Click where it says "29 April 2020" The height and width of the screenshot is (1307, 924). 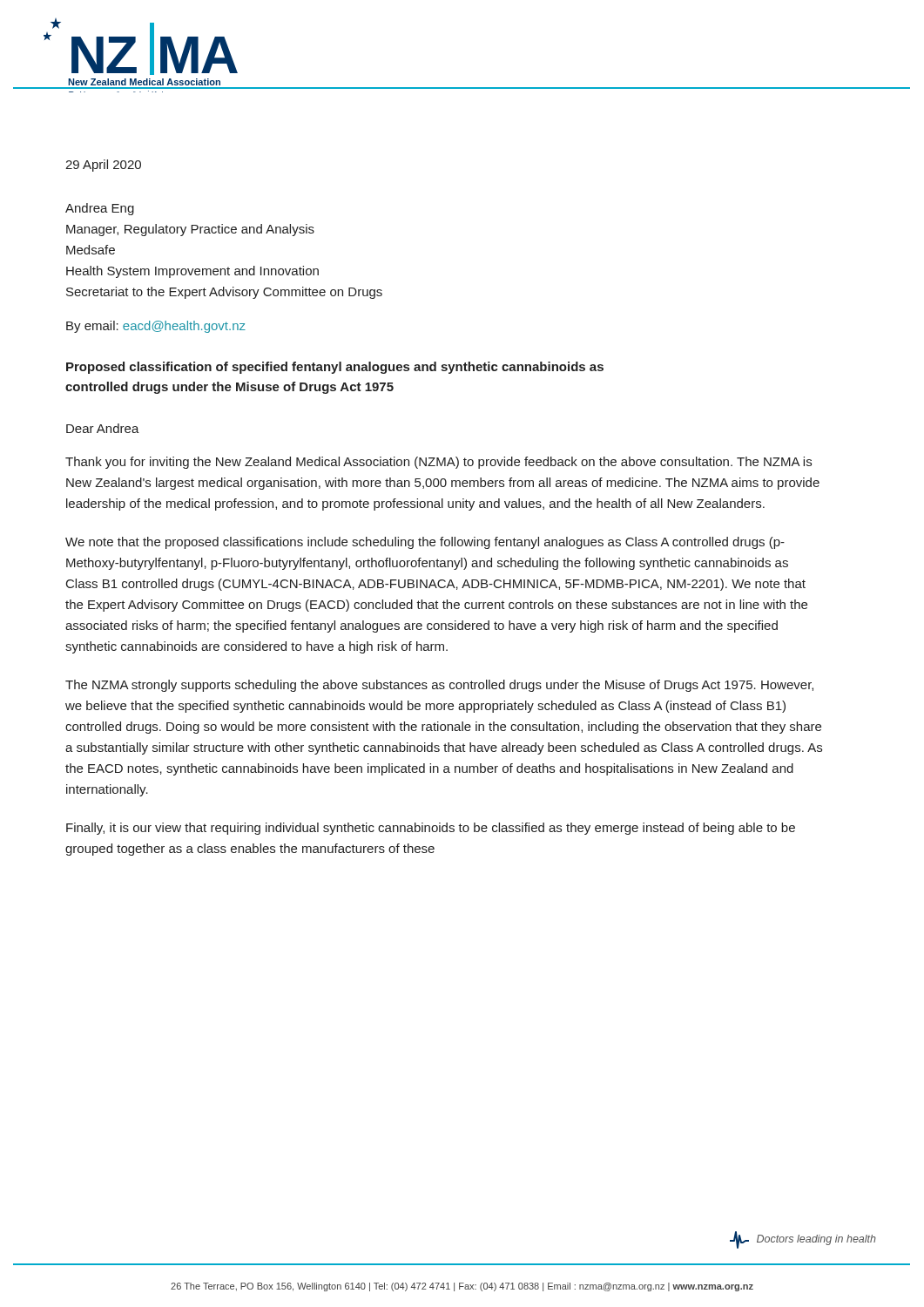point(103,164)
